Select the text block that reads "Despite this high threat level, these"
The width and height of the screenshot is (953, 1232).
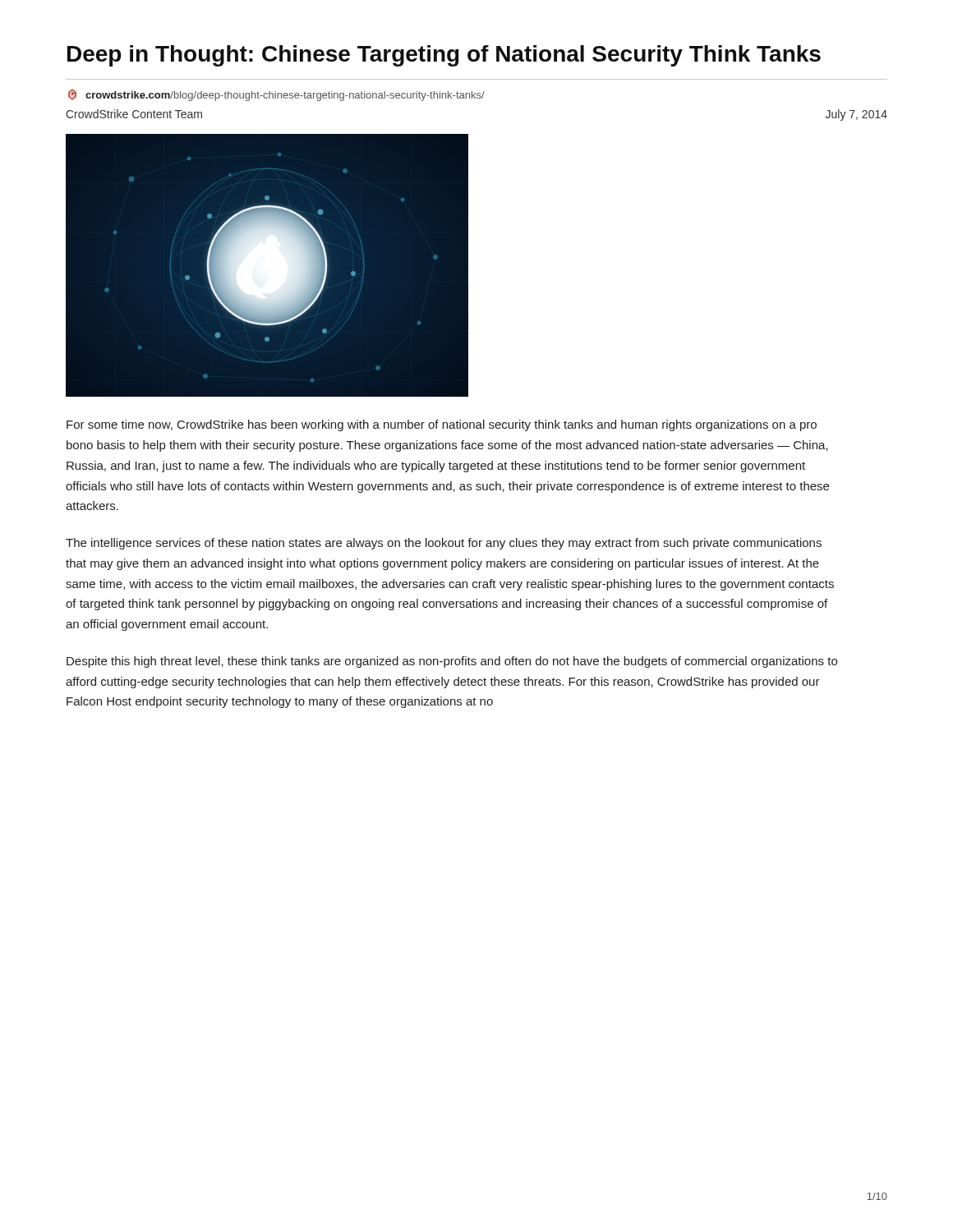point(452,681)
